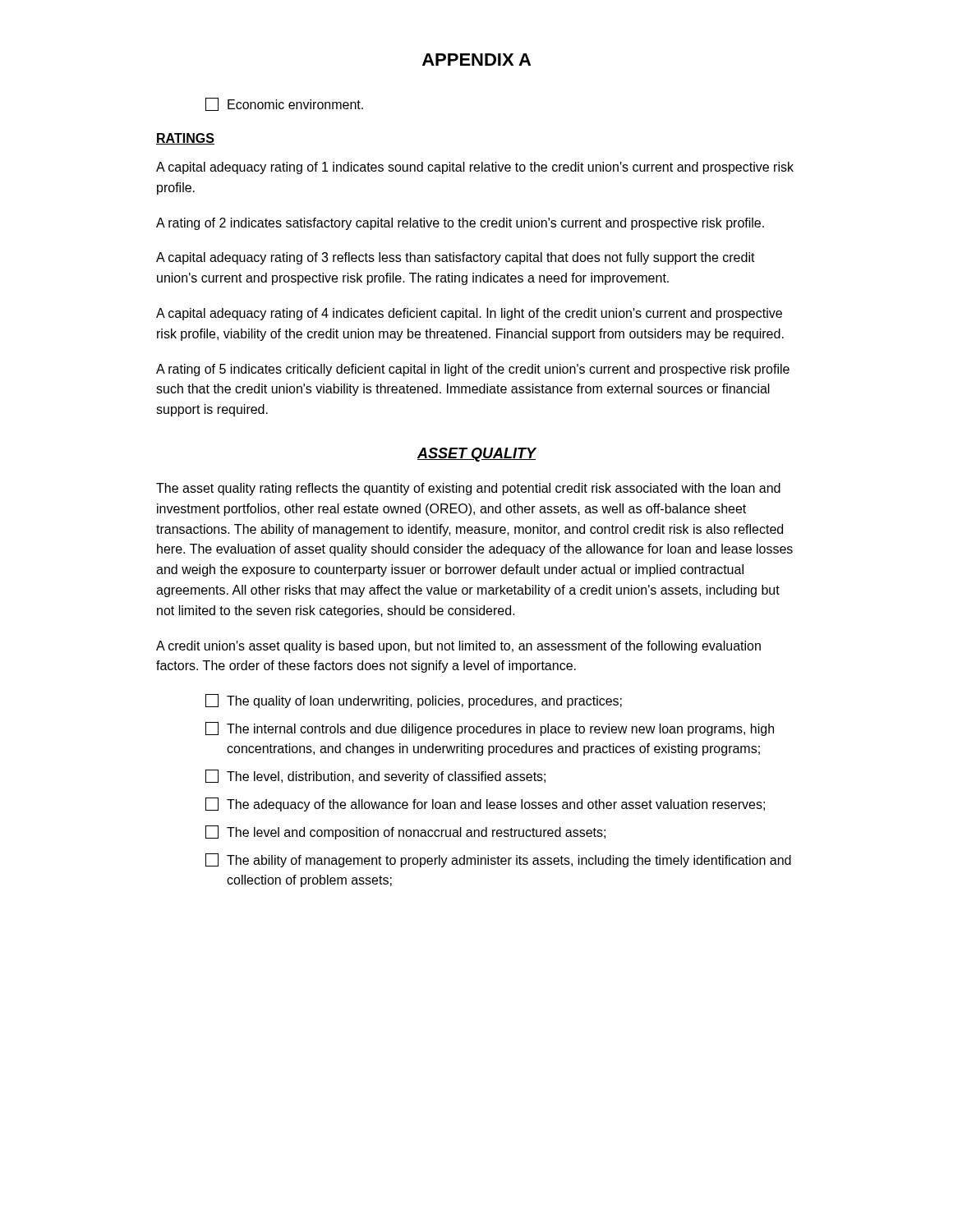The width and height of the screenshot is (953, 1232).
Task: Navigate to the text block starting "The asset quality rating reflects the"
Action: pyautogui.click(x=475, y=549)
